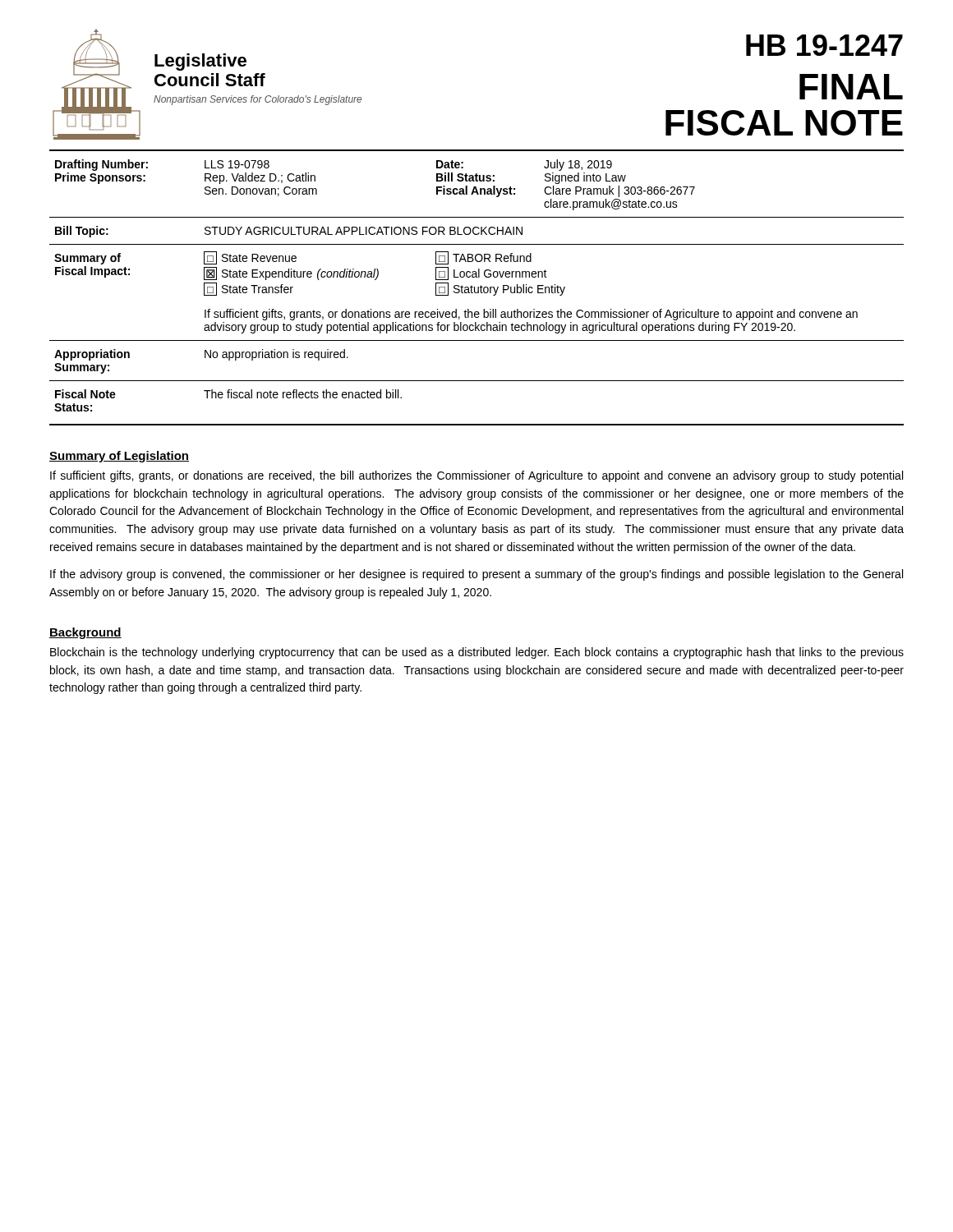Locate the block of text that opens with "Blockchain is the"
Viewport: 953px width, 1232px height.
click(476, 670)
